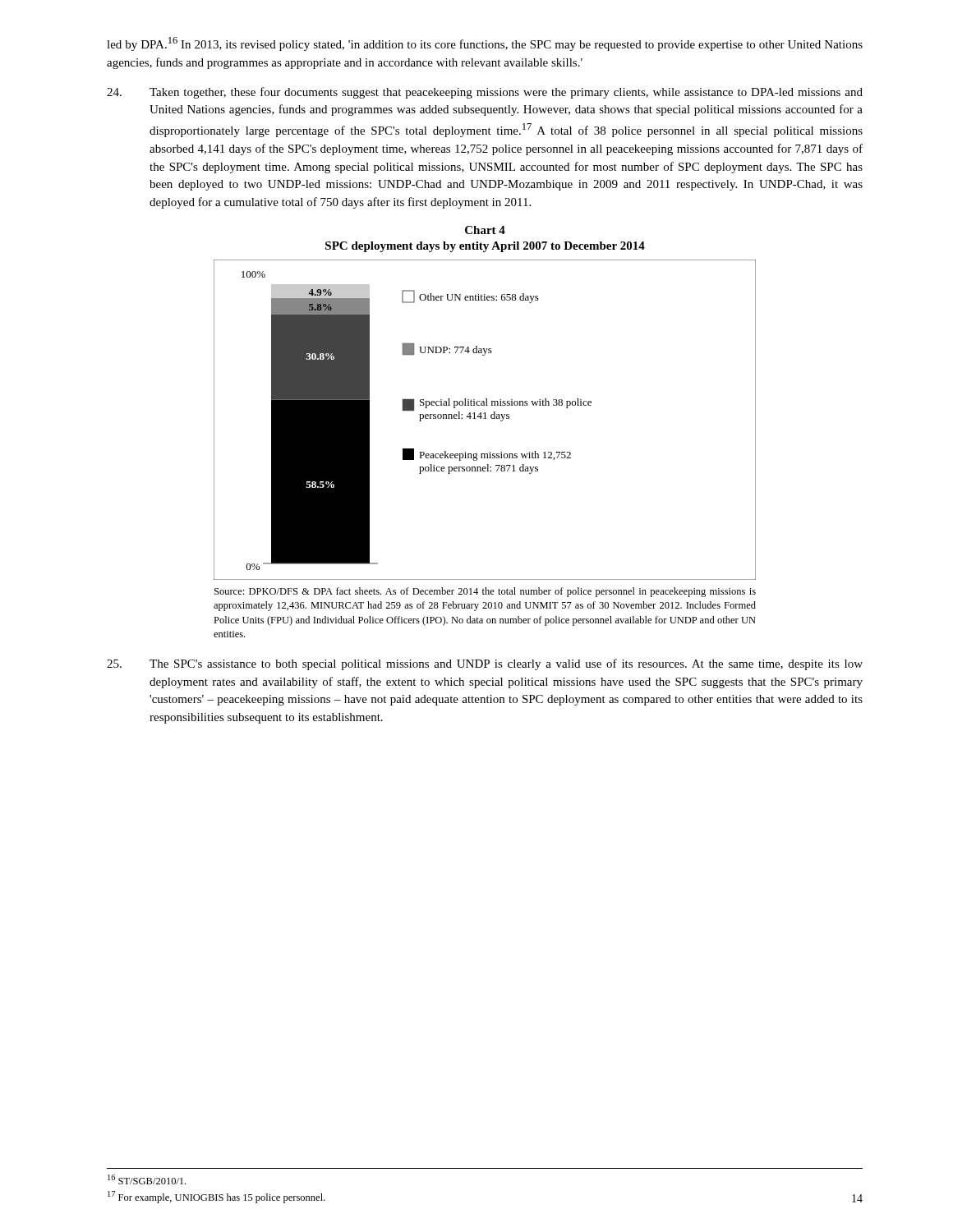Select the caption with the text "Source: DPKO/DFS & DPA fact sheets. As of"
The width and height of the screenshot is (953, 1232).
tap(485, 613)
